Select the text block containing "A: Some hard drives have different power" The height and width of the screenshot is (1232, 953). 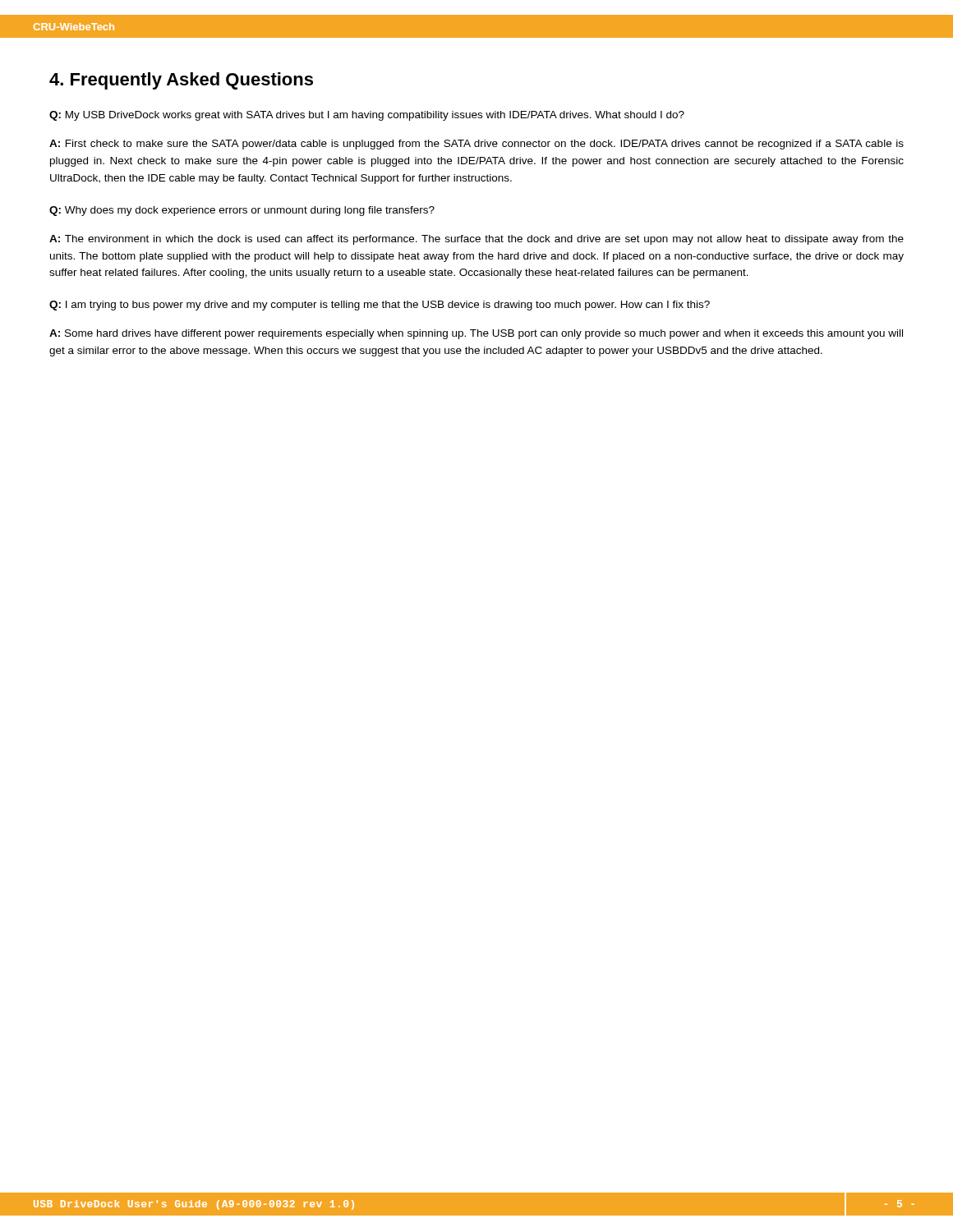pos(476,342)
